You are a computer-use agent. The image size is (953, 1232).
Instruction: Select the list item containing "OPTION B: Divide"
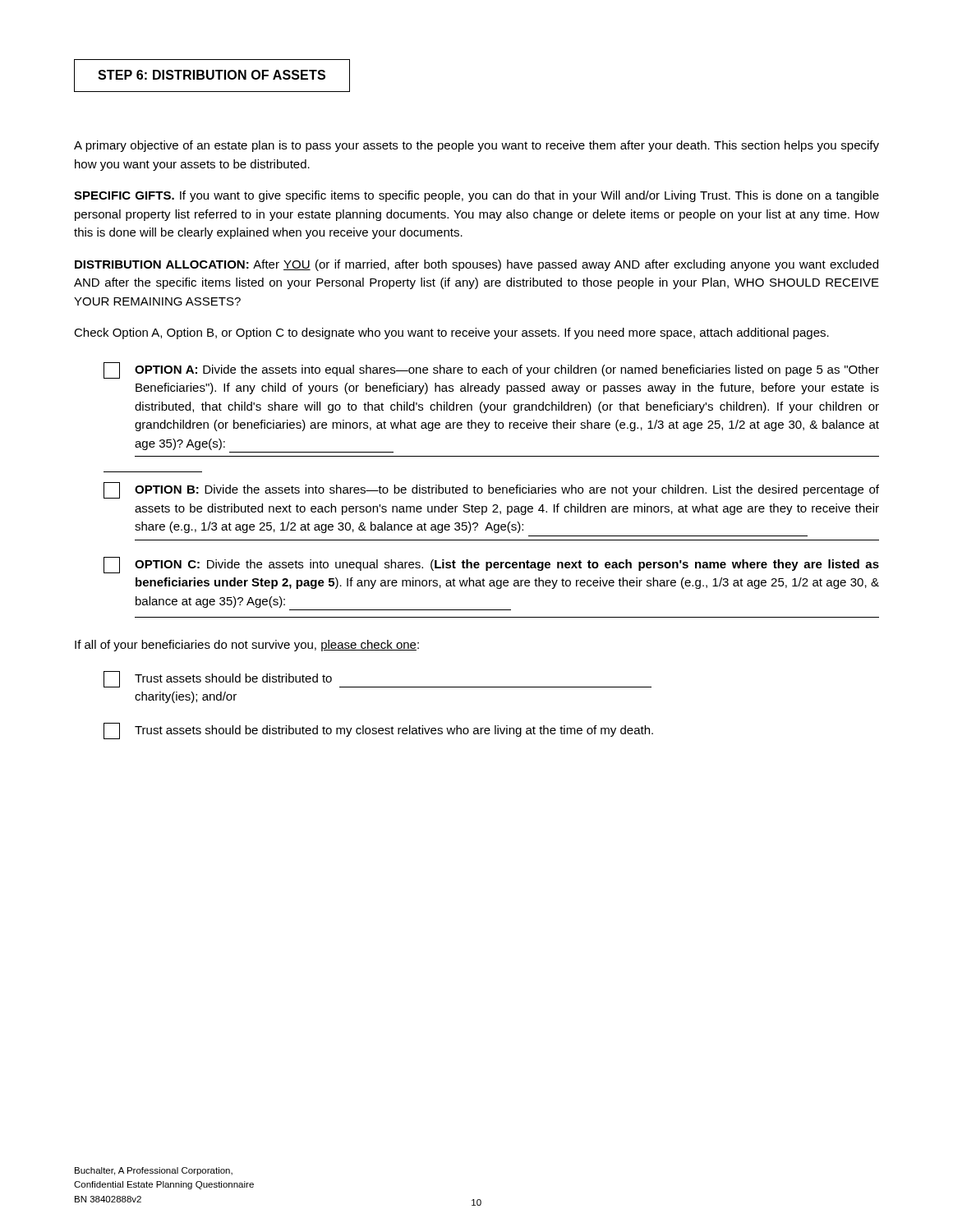[x=491, y=510]
